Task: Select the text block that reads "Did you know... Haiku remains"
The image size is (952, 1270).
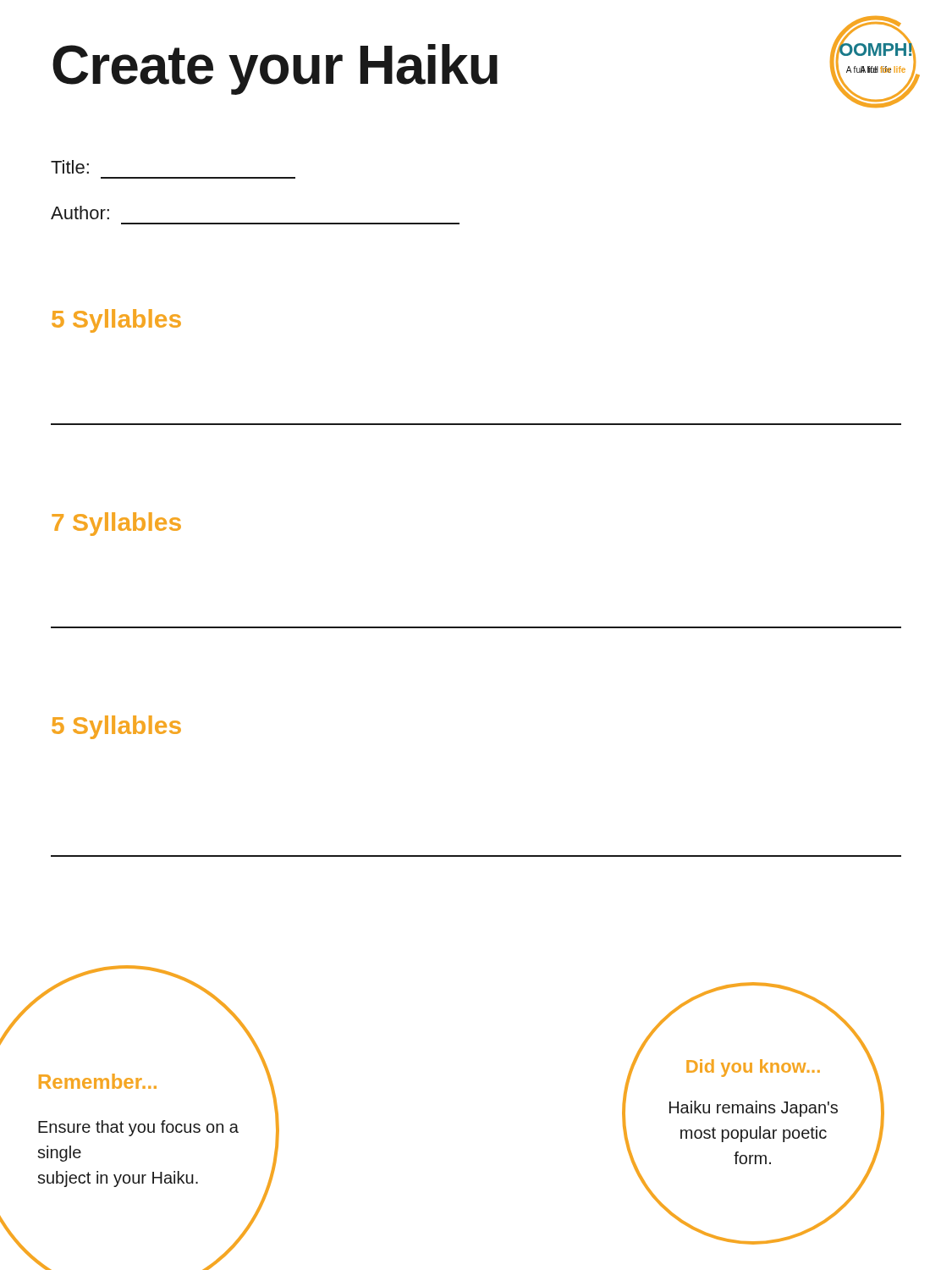Action: (x=753, y=1113)
